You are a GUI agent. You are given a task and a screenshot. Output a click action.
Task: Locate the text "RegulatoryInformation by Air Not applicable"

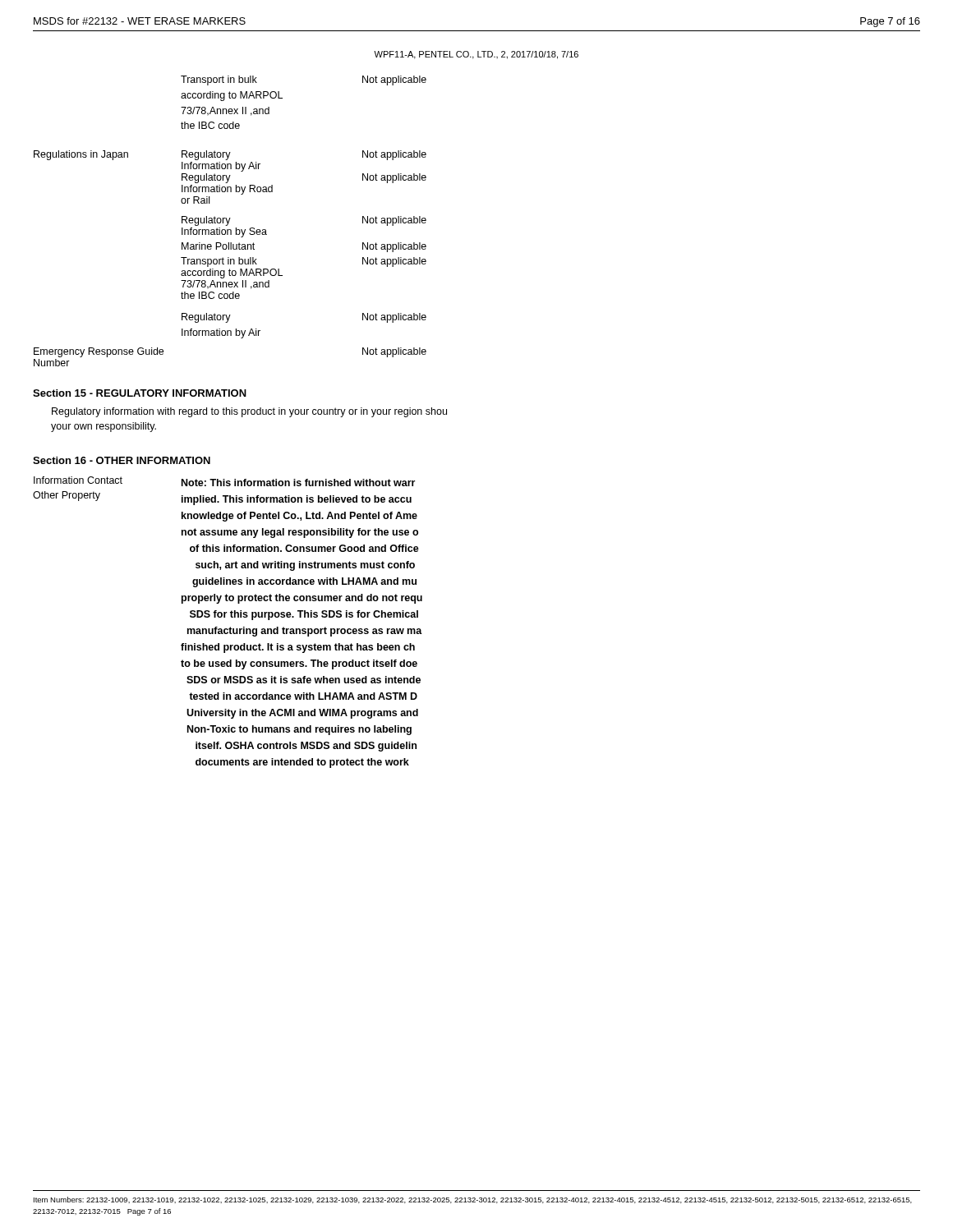tap(207, 155)
